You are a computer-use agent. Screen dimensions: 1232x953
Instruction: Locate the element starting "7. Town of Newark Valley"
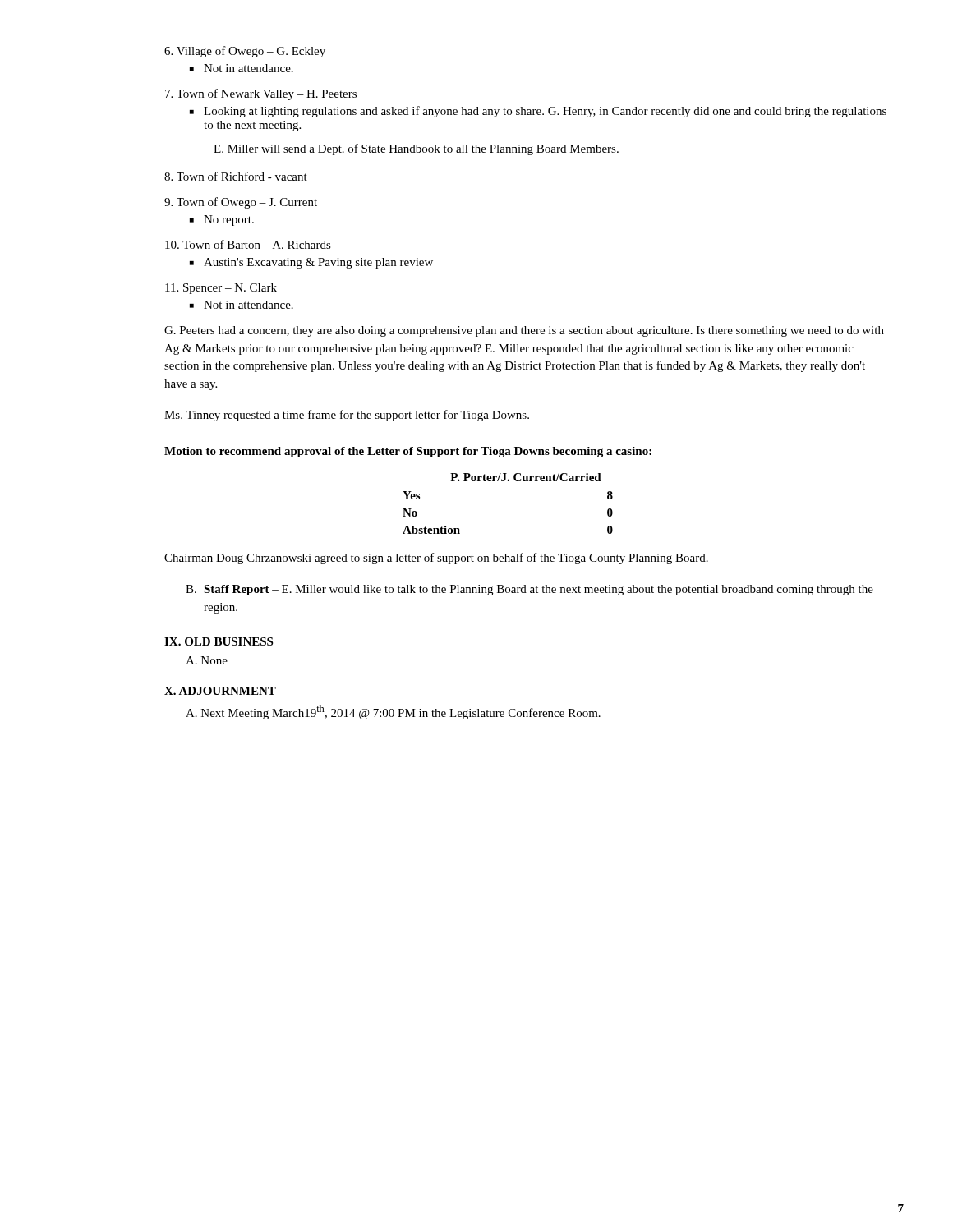tap(261, 94)
